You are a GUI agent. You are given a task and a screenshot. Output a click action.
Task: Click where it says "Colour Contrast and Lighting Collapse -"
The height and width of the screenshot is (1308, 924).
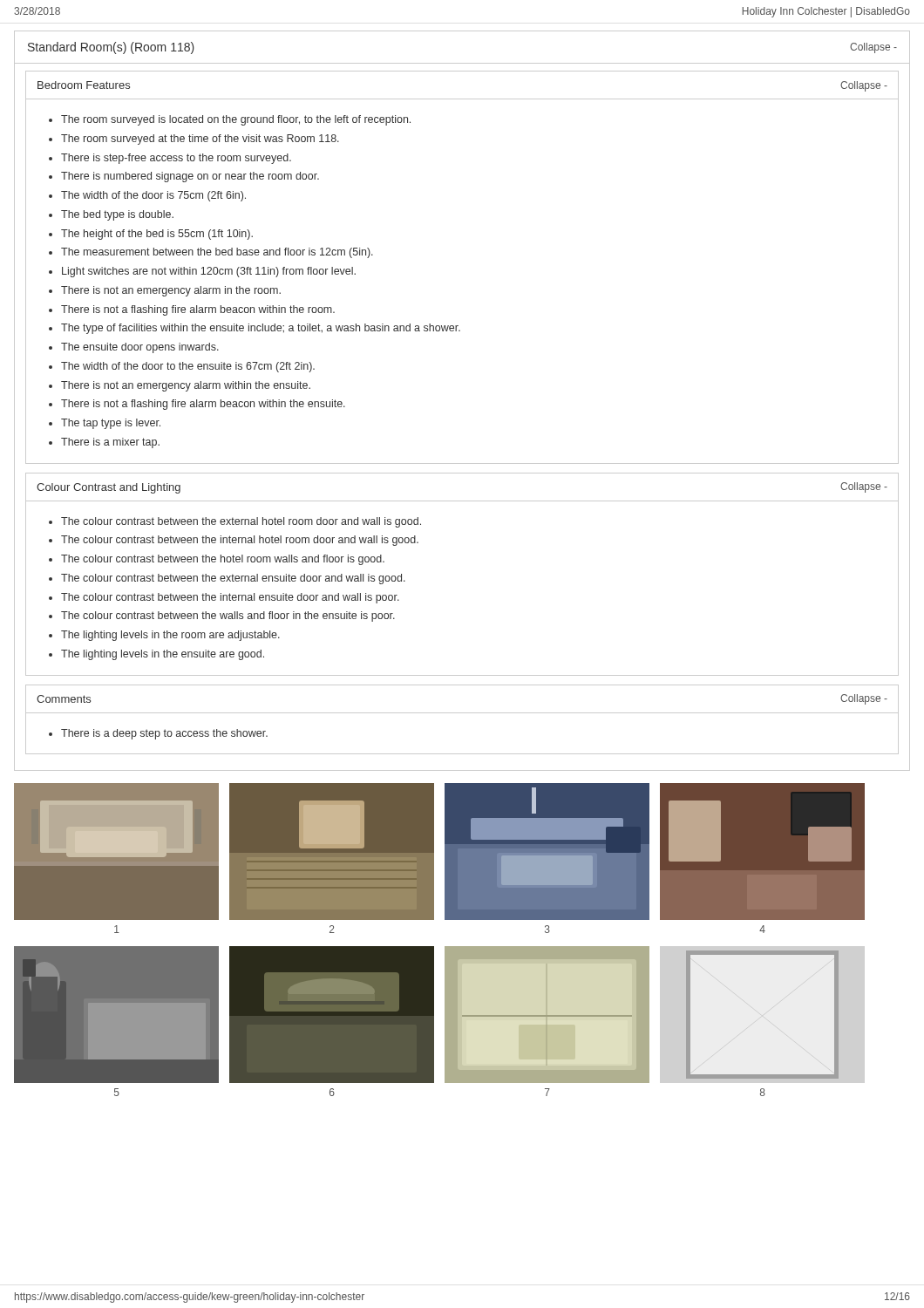coord(105,488)
